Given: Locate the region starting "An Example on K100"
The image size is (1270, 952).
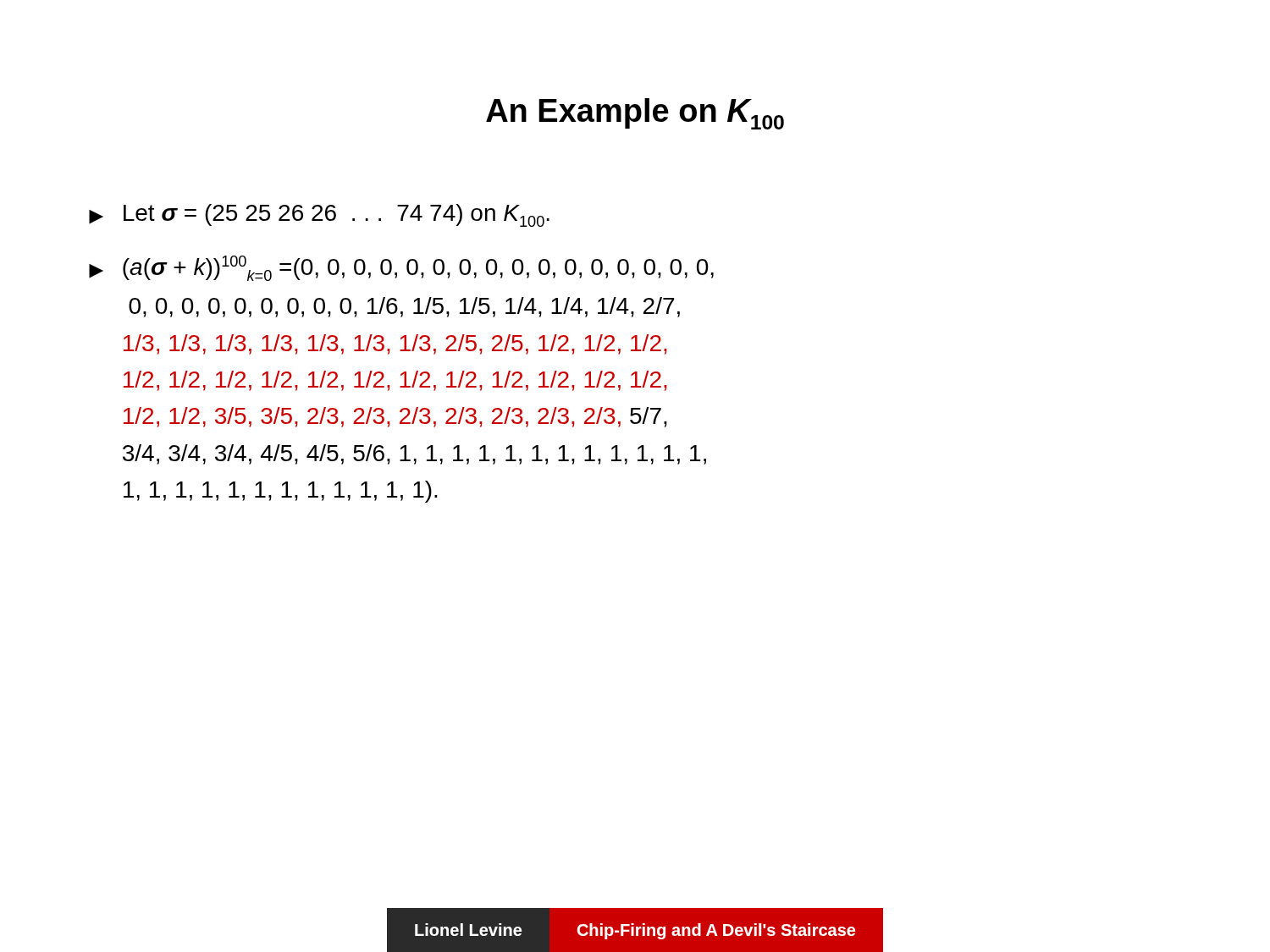Looking at the screenshot, I should [x=635, y=113].
